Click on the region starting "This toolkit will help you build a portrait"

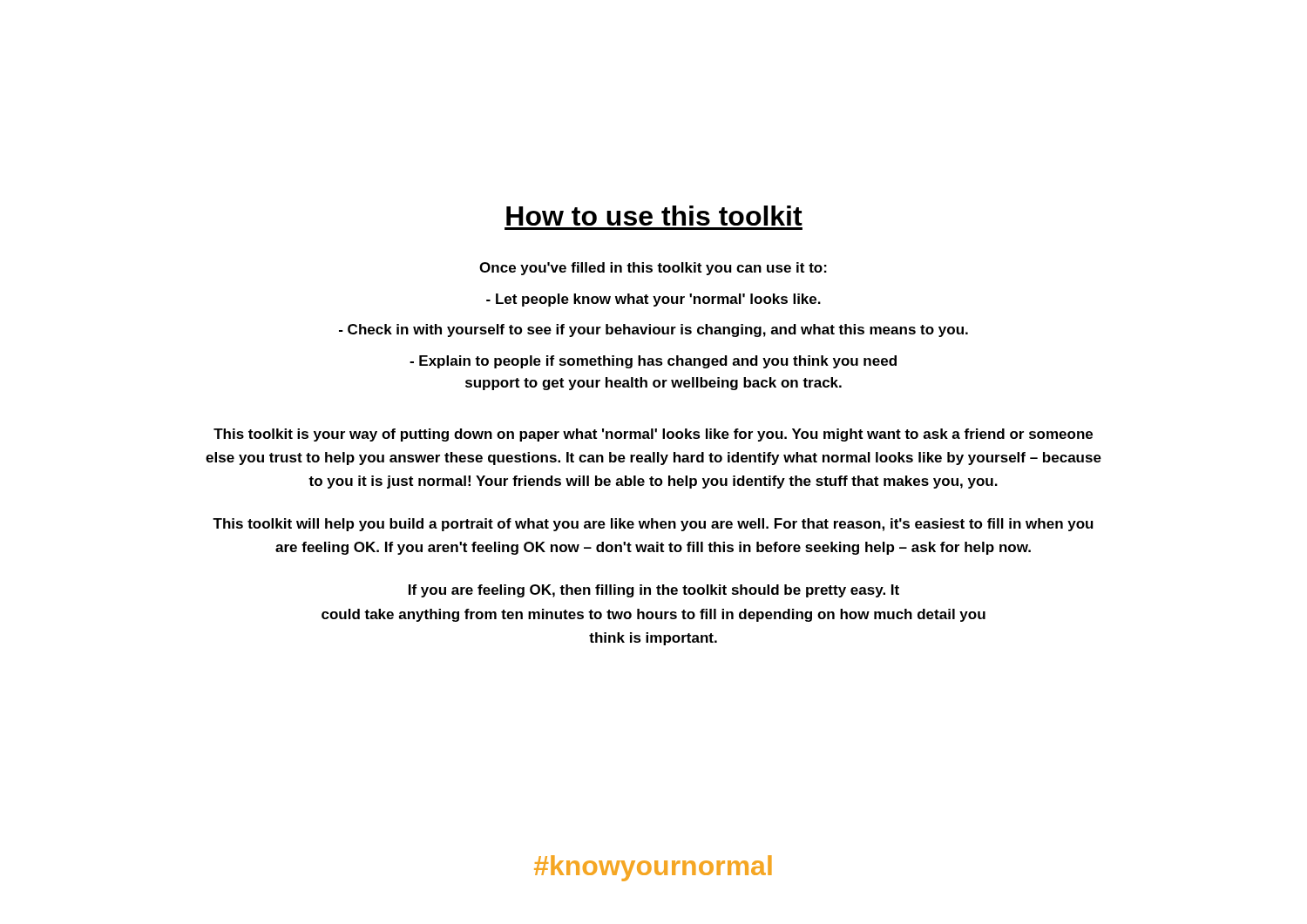[x=654, y=536]
